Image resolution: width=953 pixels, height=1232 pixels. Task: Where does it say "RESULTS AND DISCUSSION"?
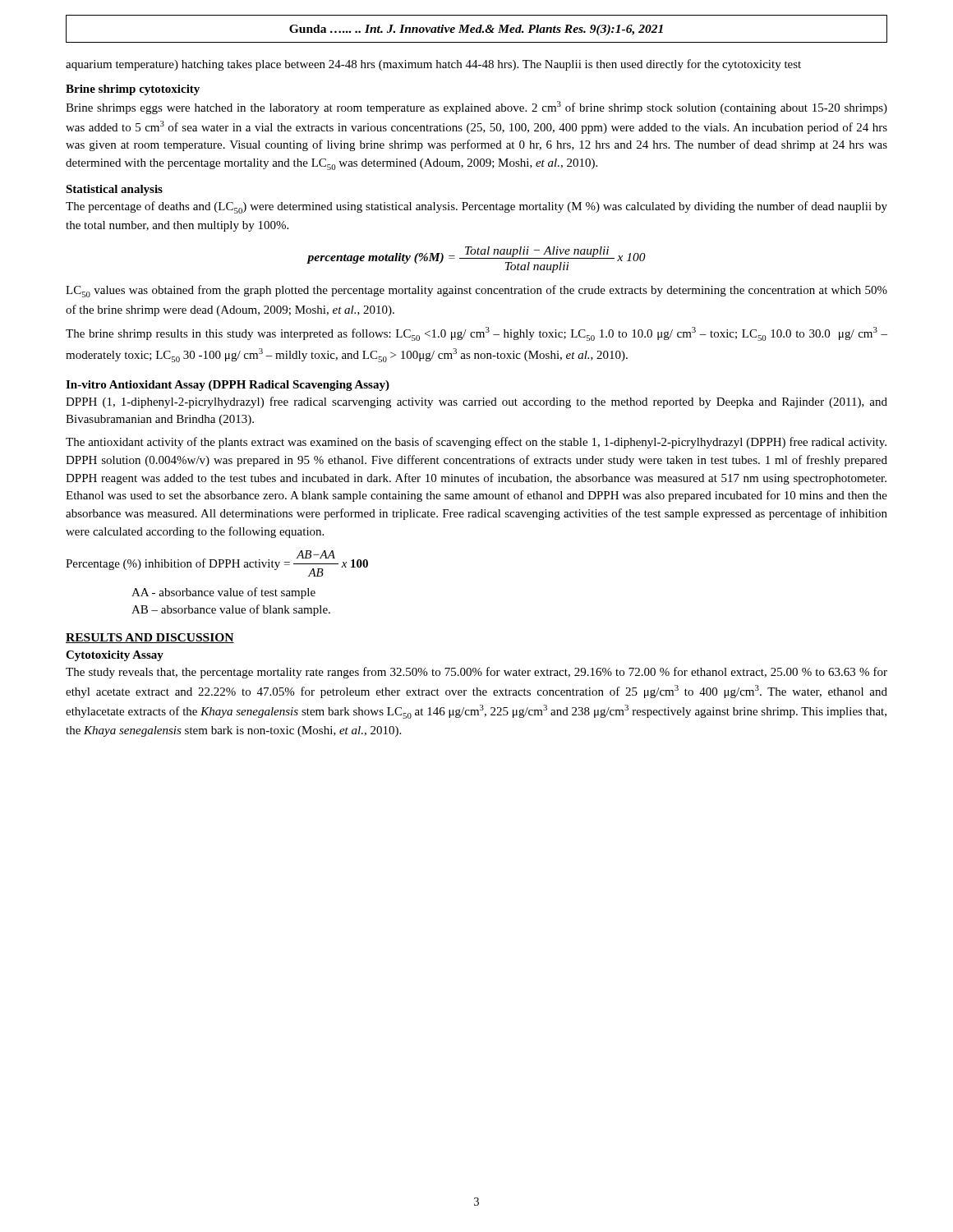(x=150, y=637)
